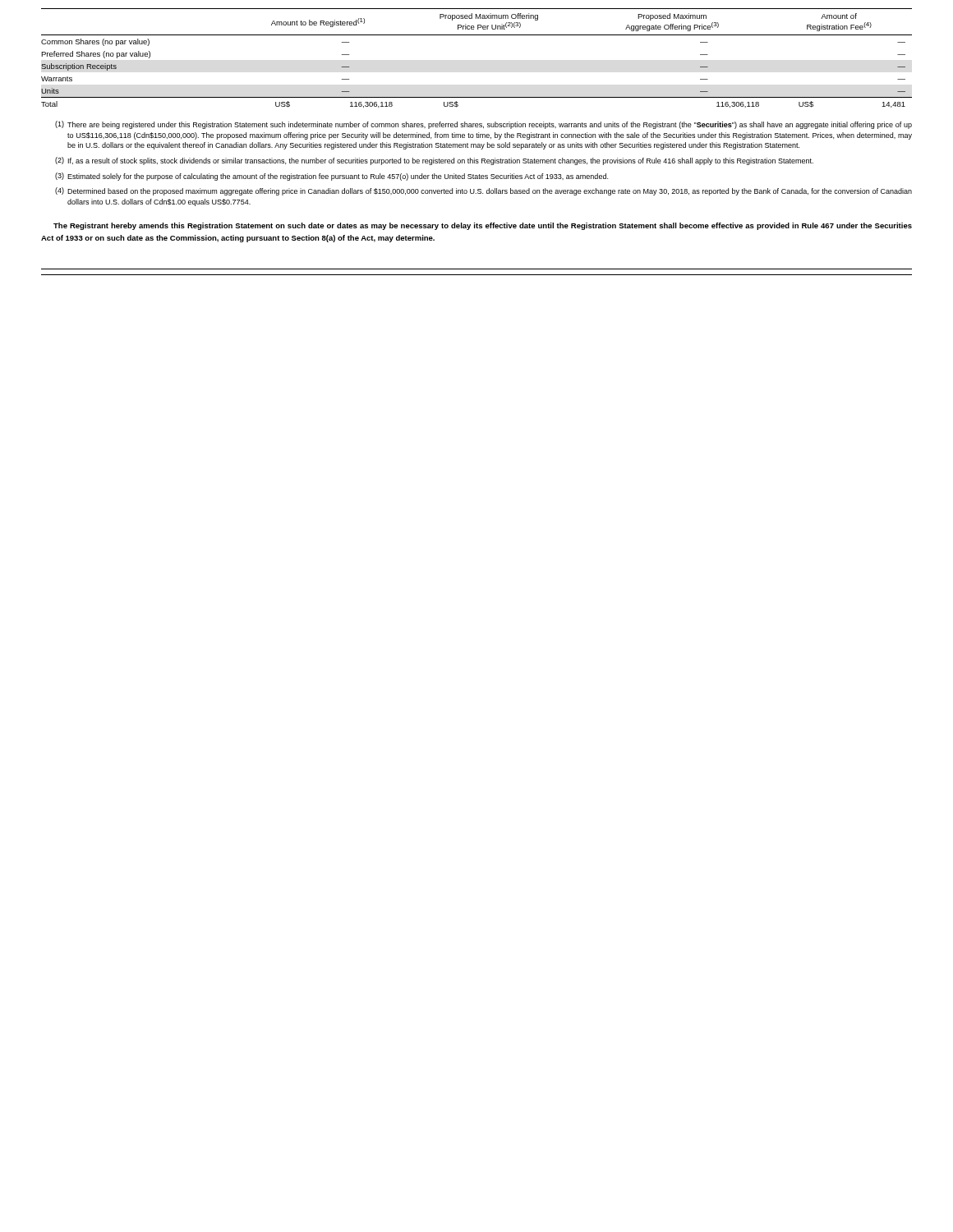Find the block on this page that starts "(3) Estimated solely for the"

tap(476, 176)
